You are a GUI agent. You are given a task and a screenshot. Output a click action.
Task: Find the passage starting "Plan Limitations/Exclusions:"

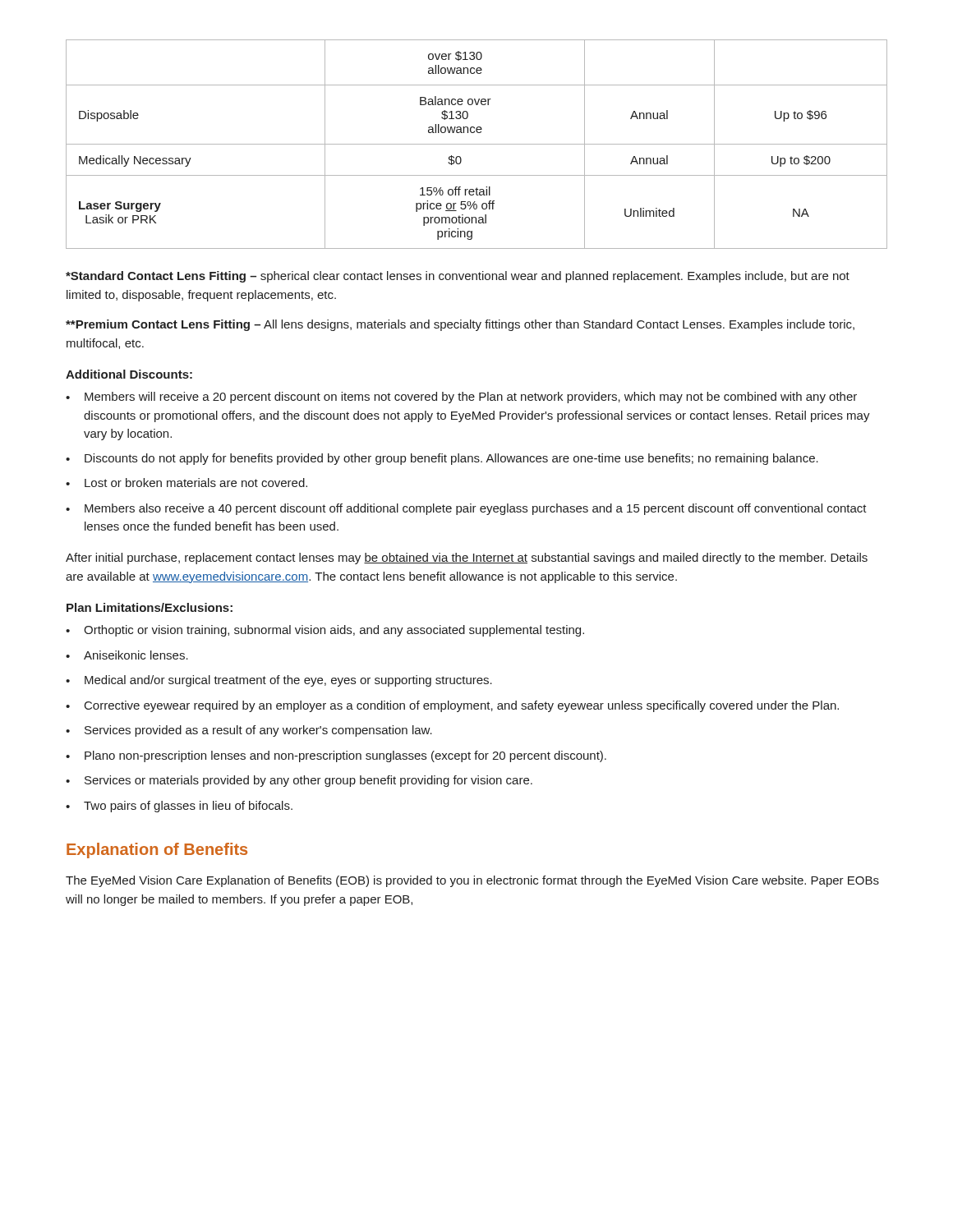coord(150,607)
